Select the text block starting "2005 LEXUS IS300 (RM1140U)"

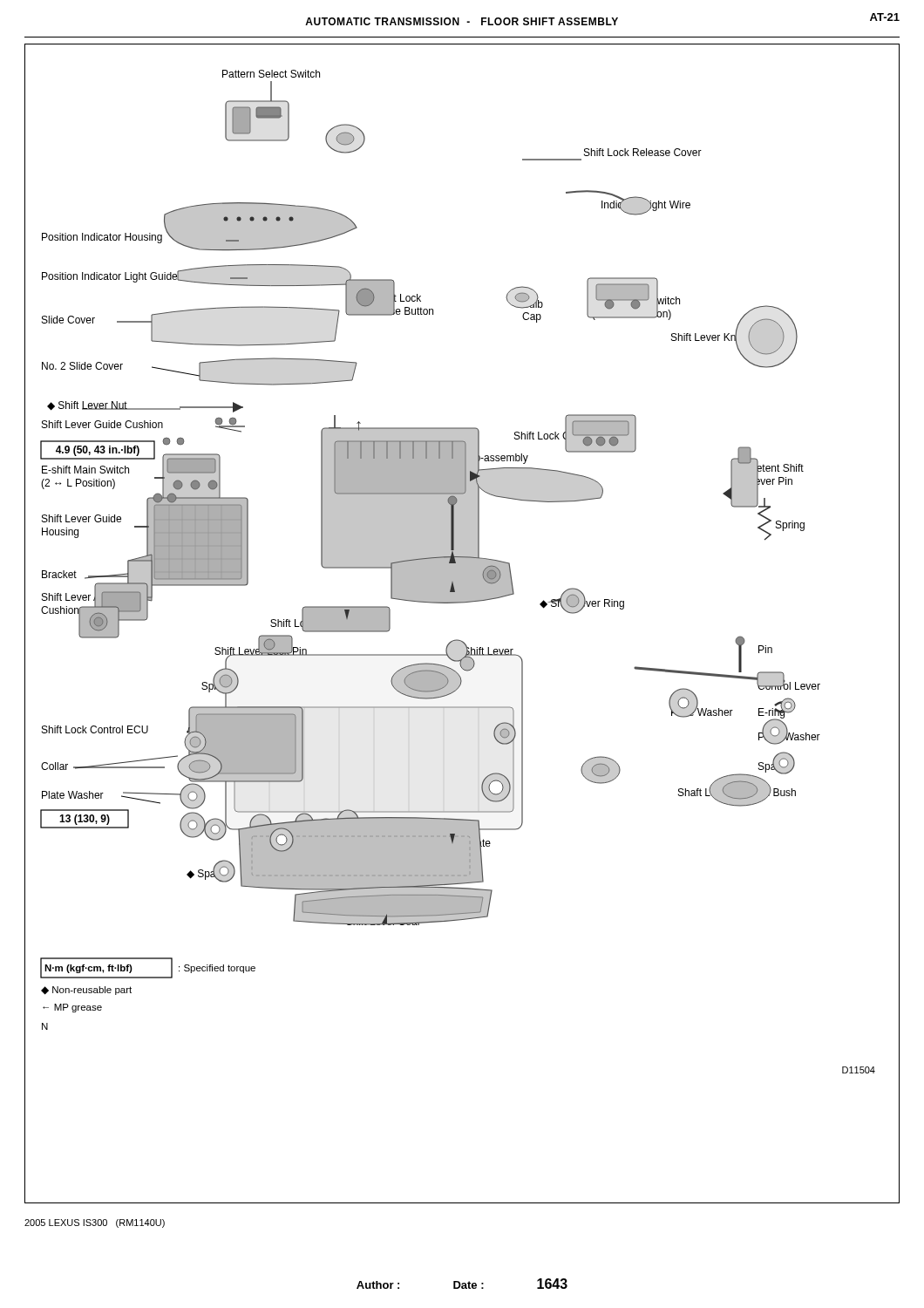pos(95,1223)
